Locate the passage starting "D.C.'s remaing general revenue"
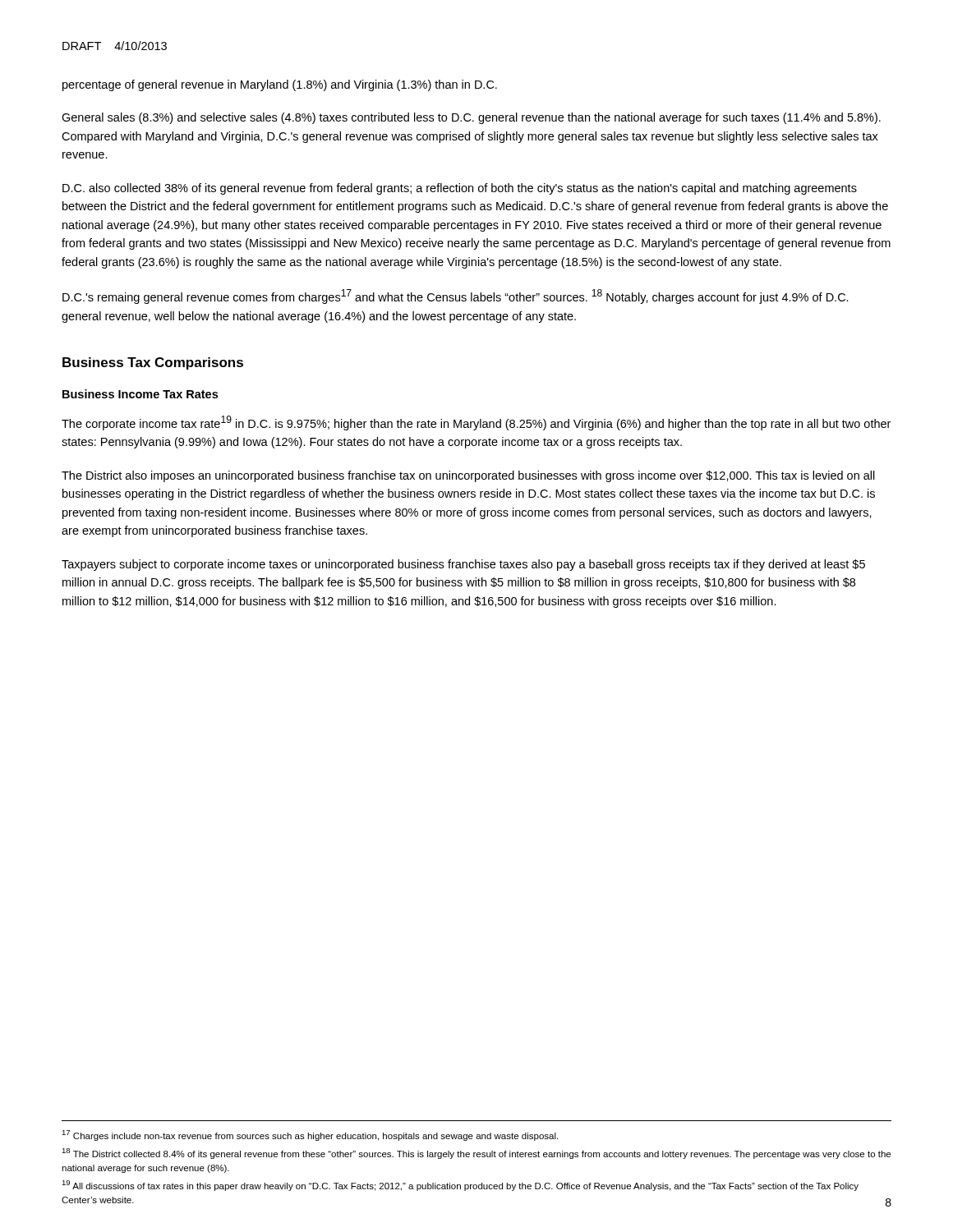 pyautogui.click(x=455, y=305)
